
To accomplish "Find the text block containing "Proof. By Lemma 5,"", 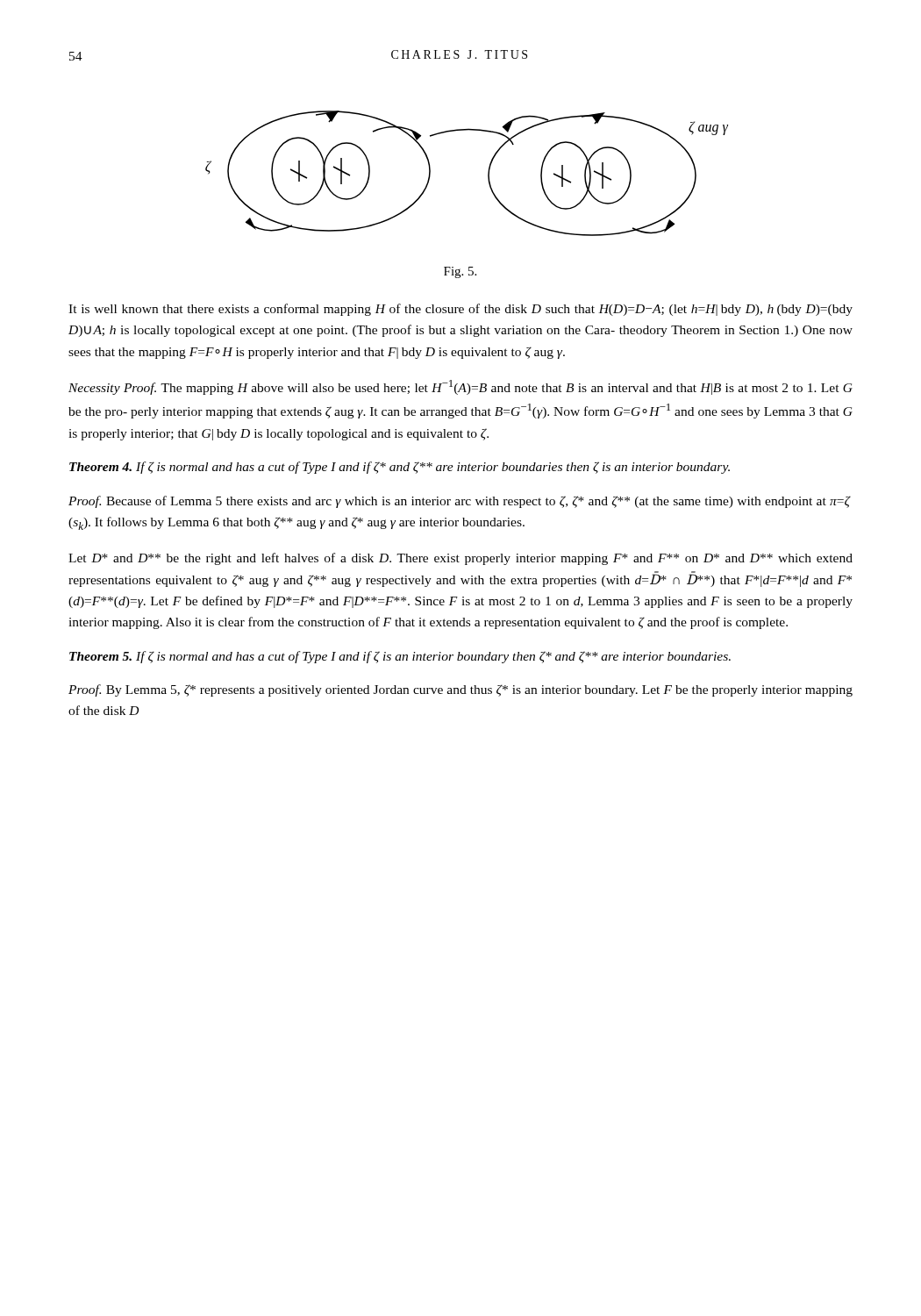I will [x=460, y=700].
